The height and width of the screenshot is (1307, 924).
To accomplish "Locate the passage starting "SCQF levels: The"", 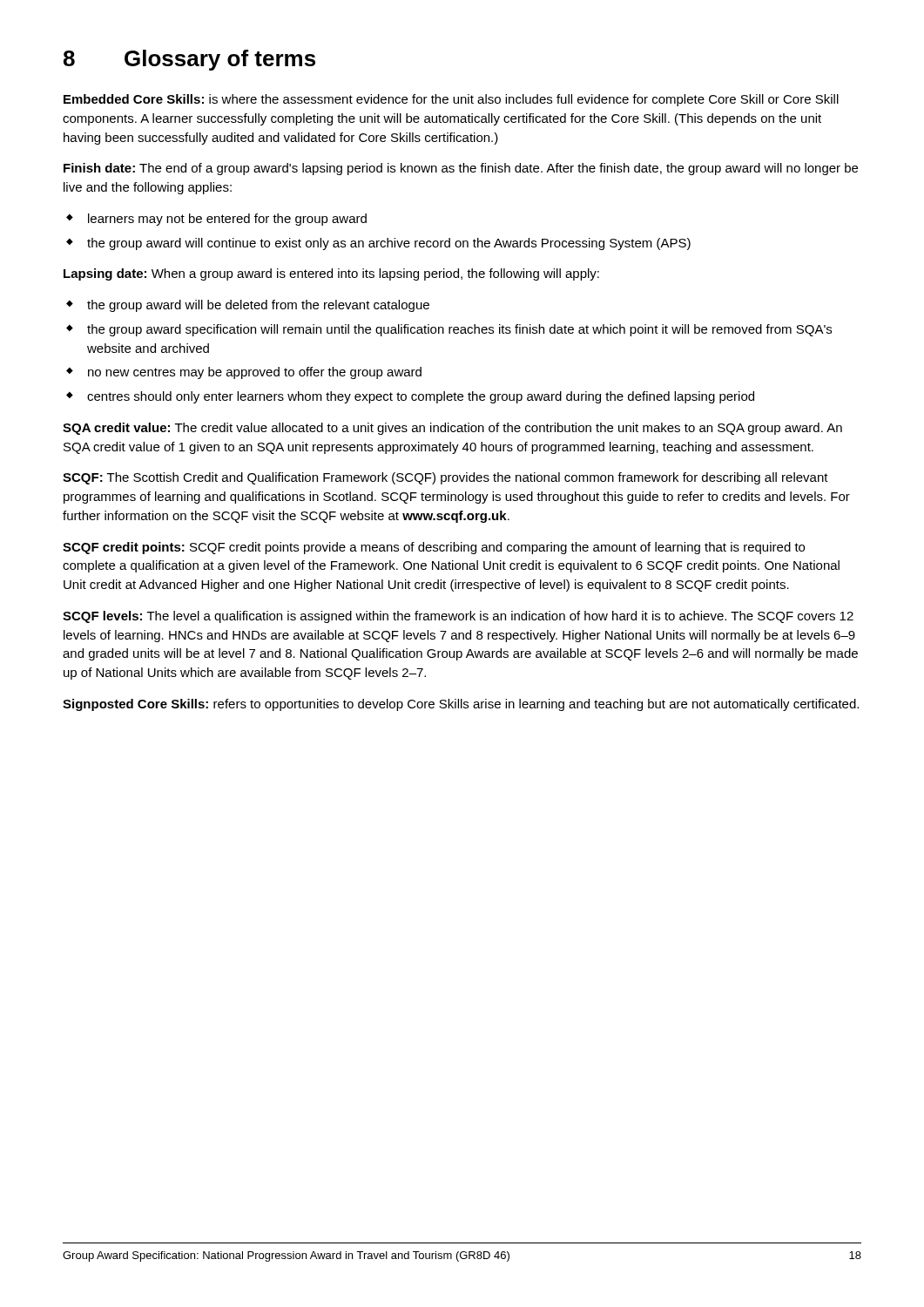I will point(461,644).
